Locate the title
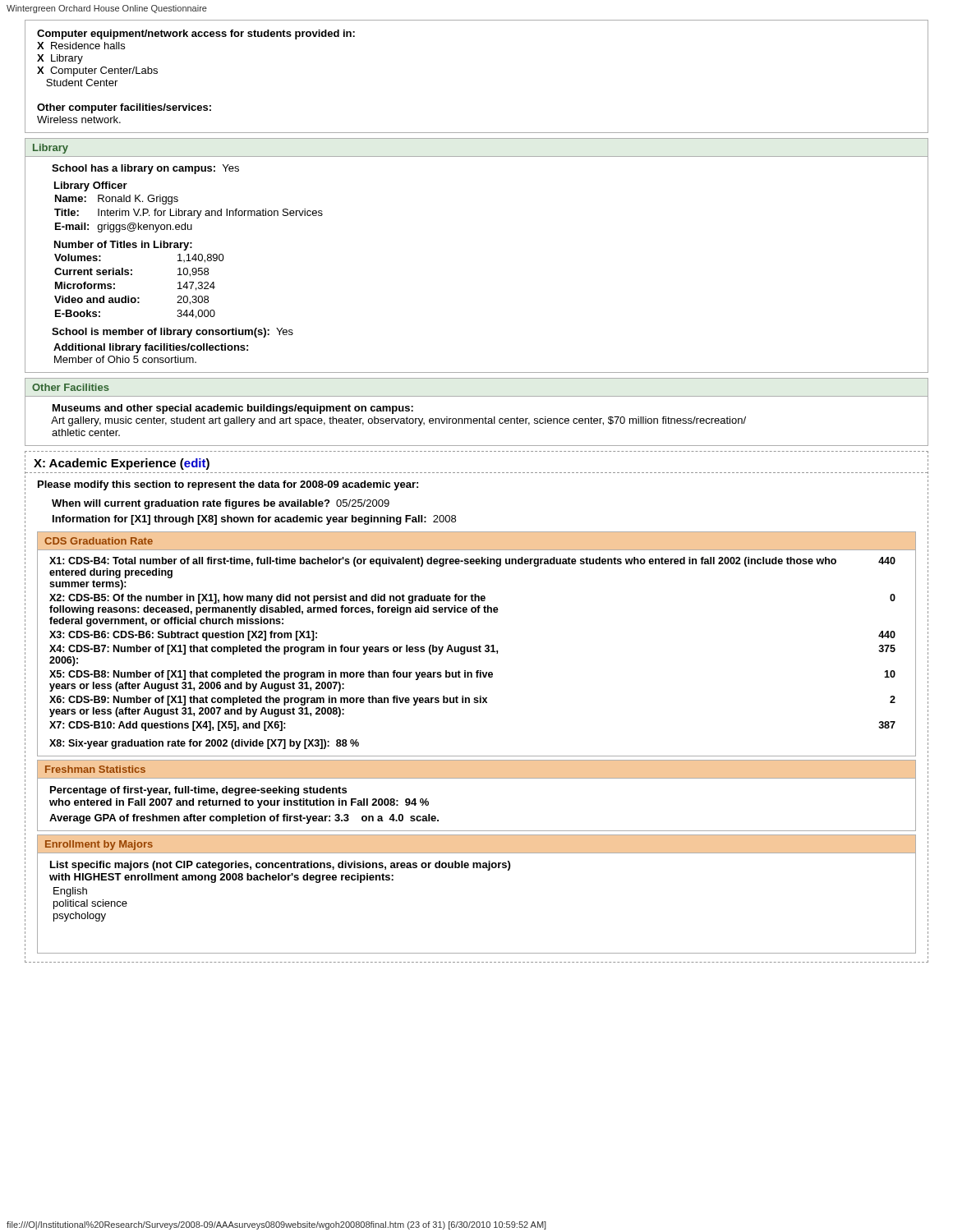Viewport: 953px width, 1232px height. 122,463
